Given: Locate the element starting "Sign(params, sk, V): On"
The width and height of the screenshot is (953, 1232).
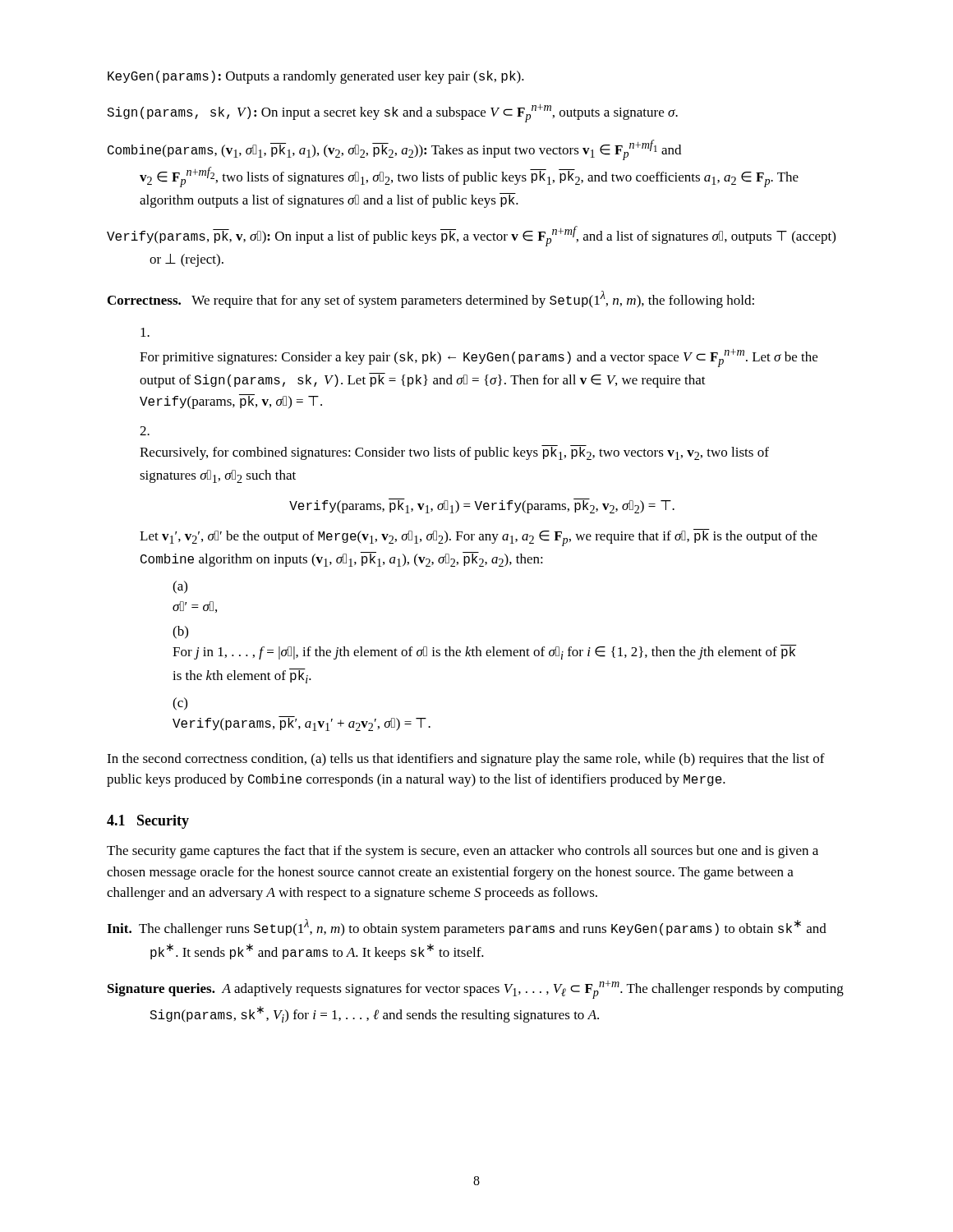Looking at the screenshot, I should click(393, 111).
